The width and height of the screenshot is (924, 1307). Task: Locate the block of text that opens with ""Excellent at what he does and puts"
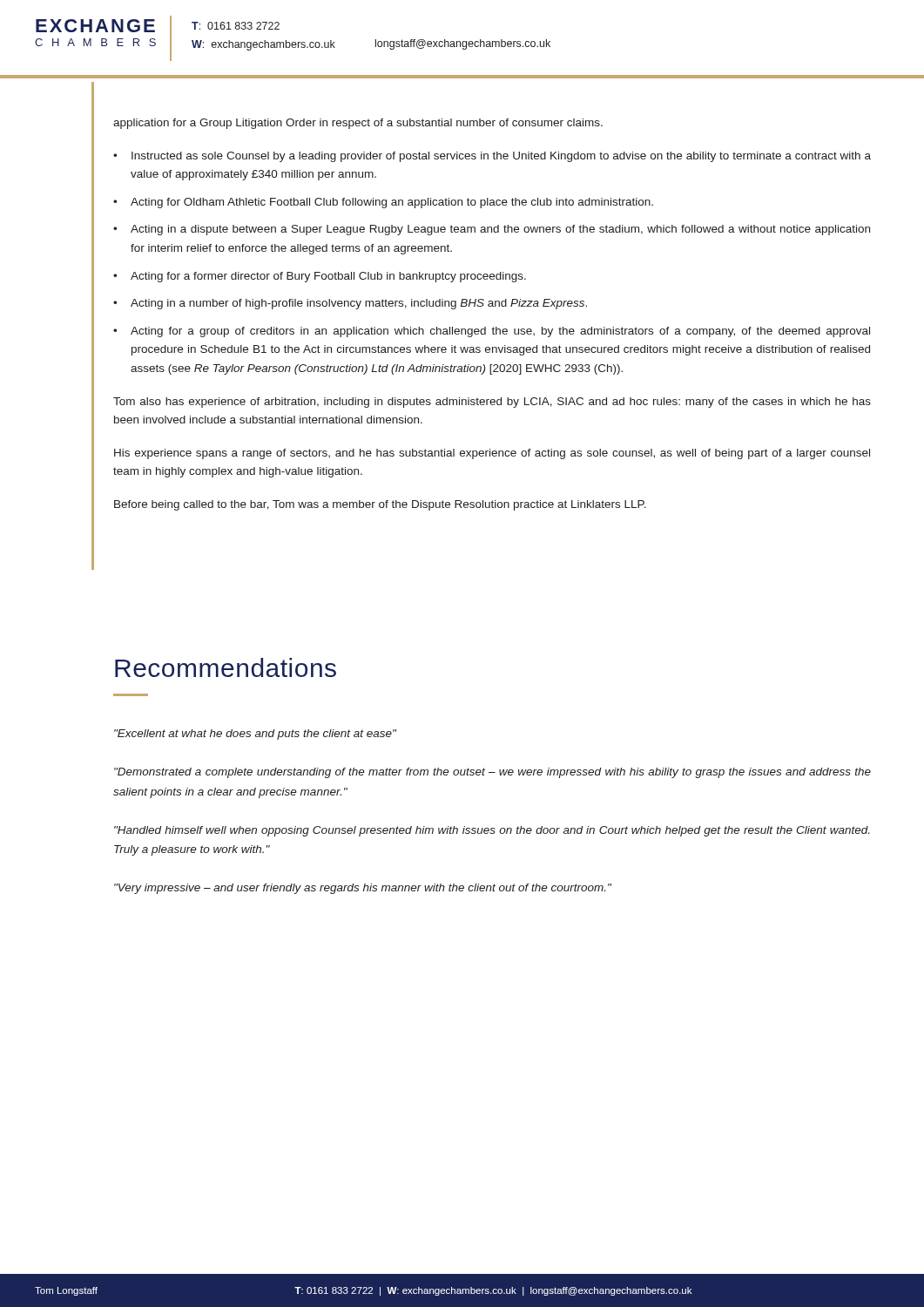coord(255,735)
